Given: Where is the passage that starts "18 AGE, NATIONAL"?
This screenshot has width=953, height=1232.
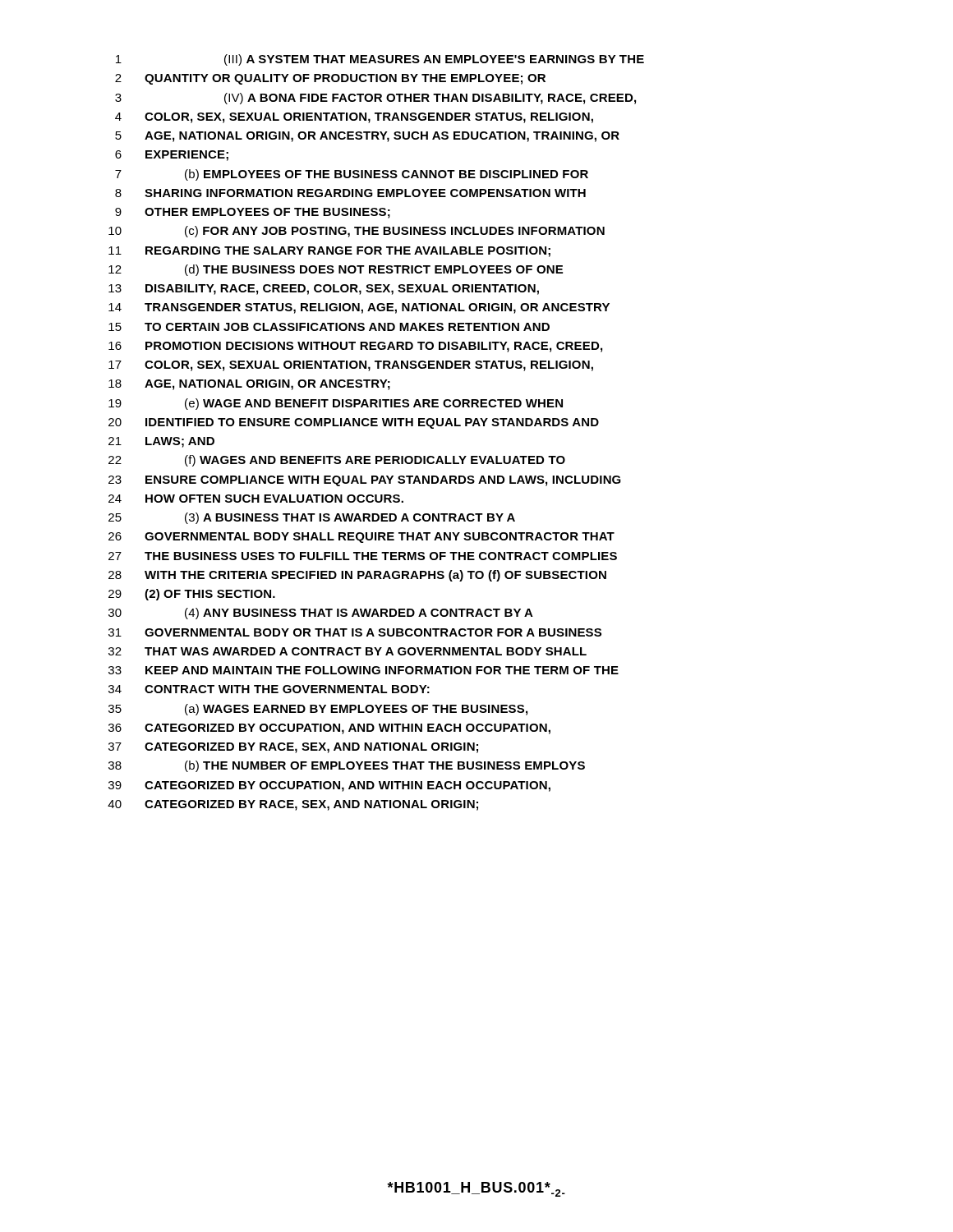Looking at the screenshot, I should coord(249,385).
